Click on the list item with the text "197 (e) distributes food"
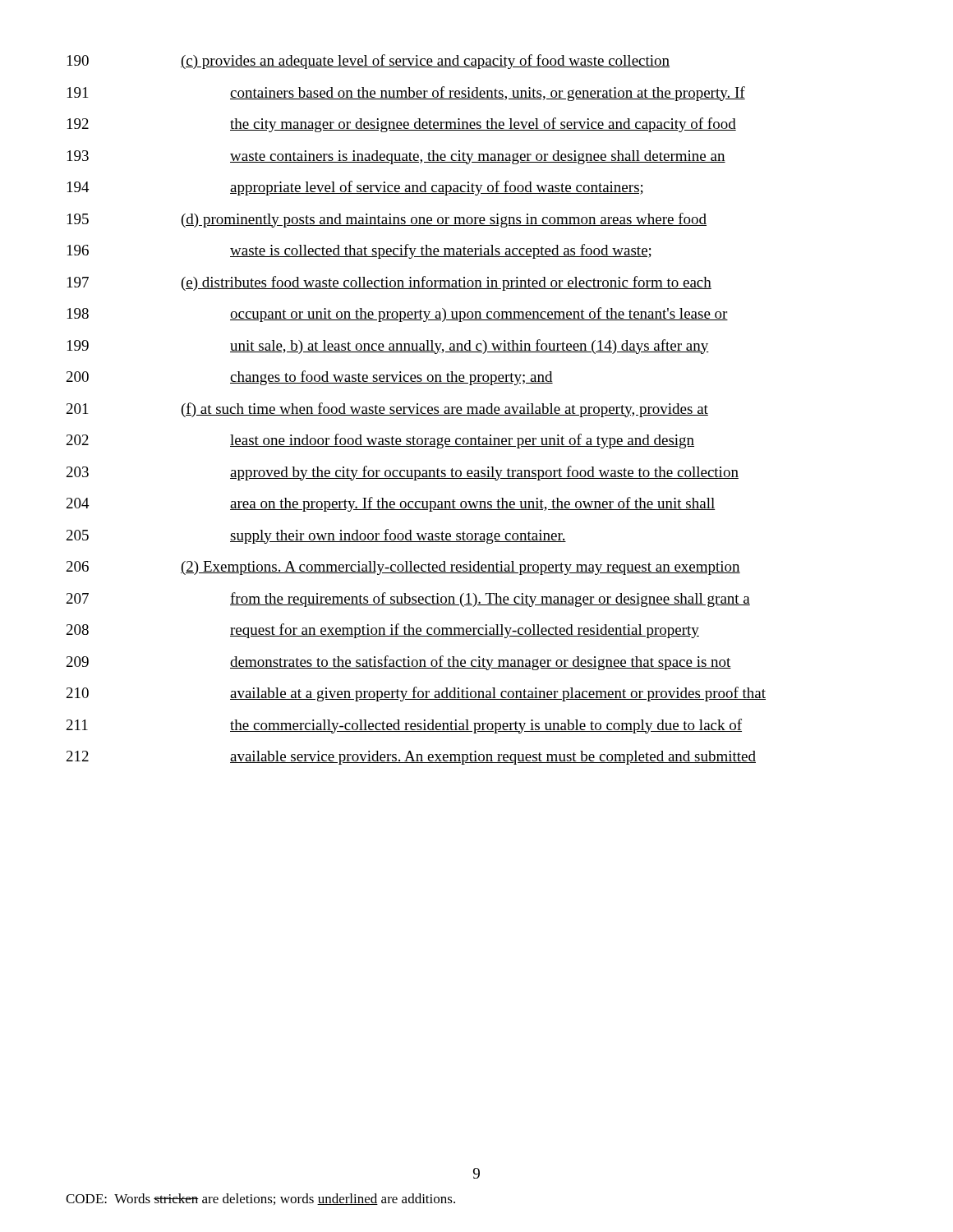 tap(476, 282)
